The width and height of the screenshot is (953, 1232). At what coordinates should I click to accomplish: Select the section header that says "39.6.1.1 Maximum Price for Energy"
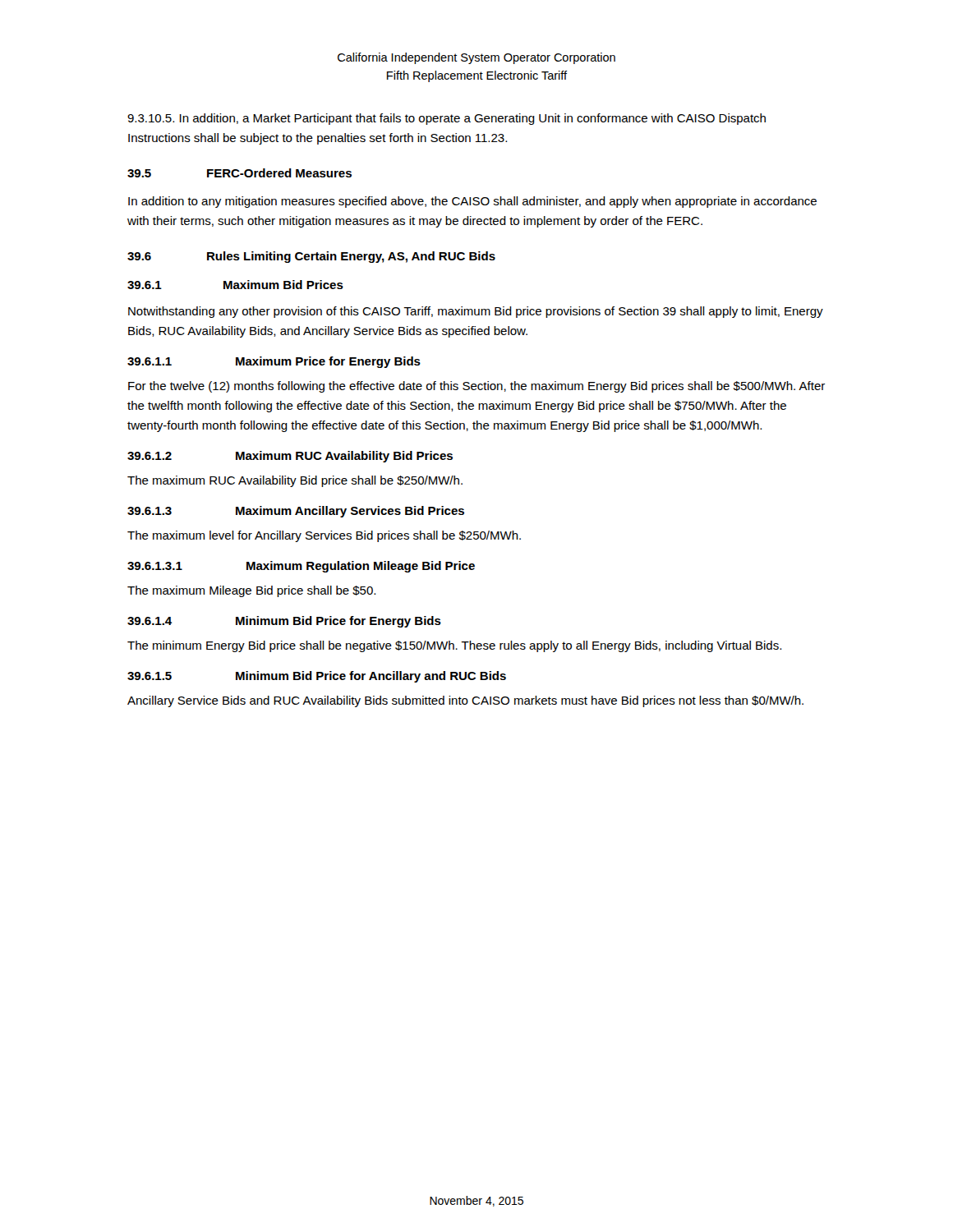coord(274,361)
